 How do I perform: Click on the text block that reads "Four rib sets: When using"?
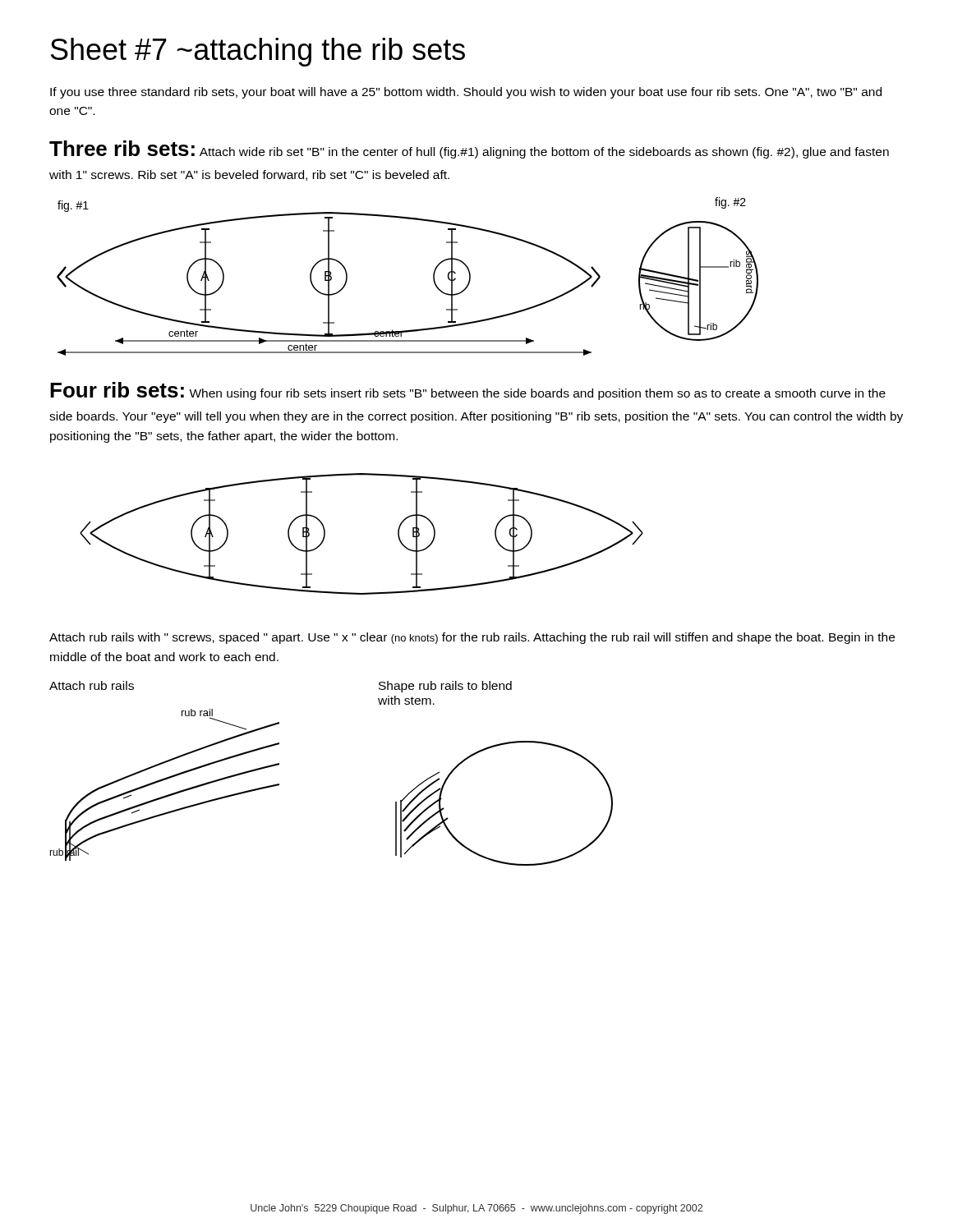tap(476, 410)
